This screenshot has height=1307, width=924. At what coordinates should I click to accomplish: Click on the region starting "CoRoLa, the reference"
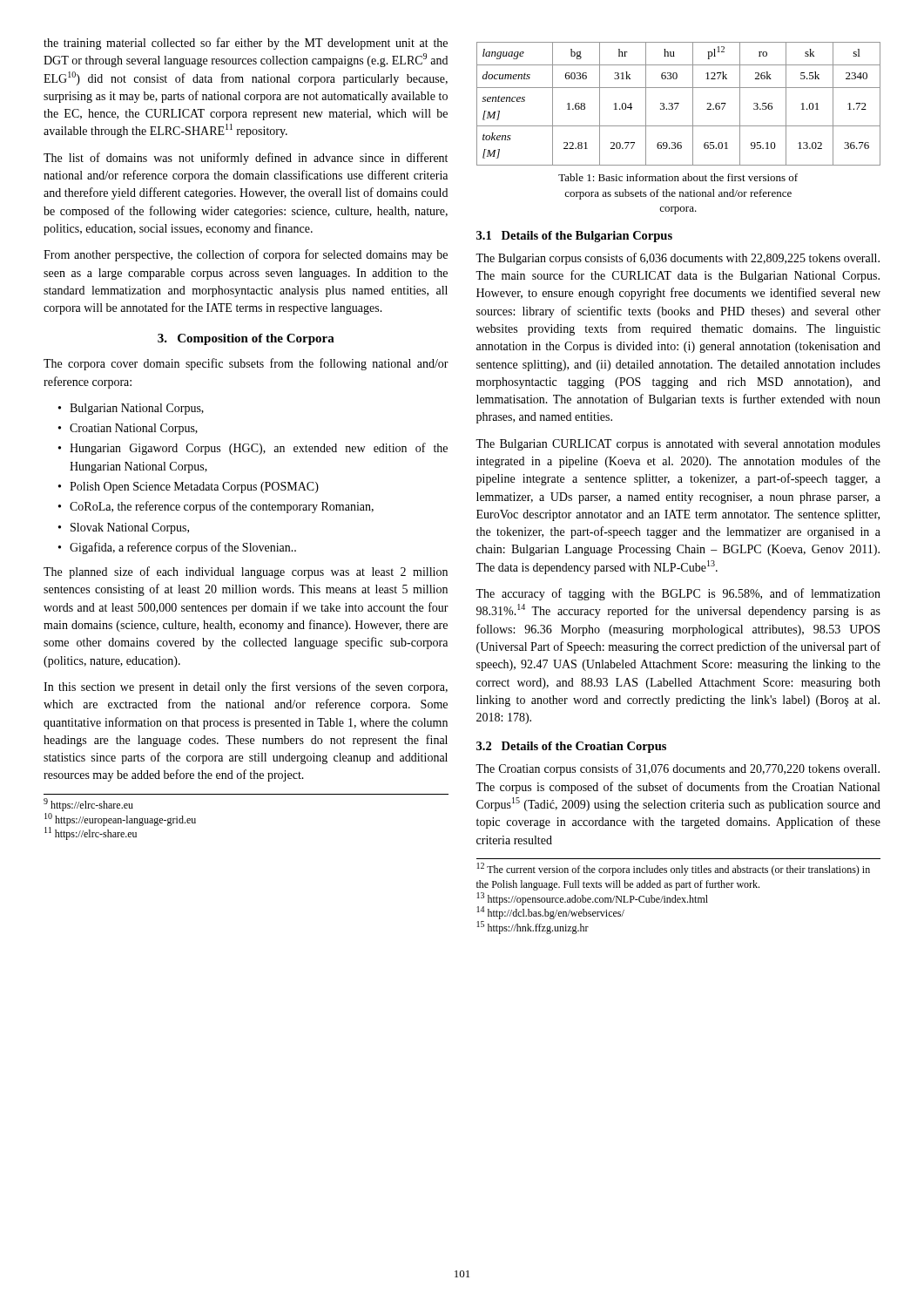222,507
